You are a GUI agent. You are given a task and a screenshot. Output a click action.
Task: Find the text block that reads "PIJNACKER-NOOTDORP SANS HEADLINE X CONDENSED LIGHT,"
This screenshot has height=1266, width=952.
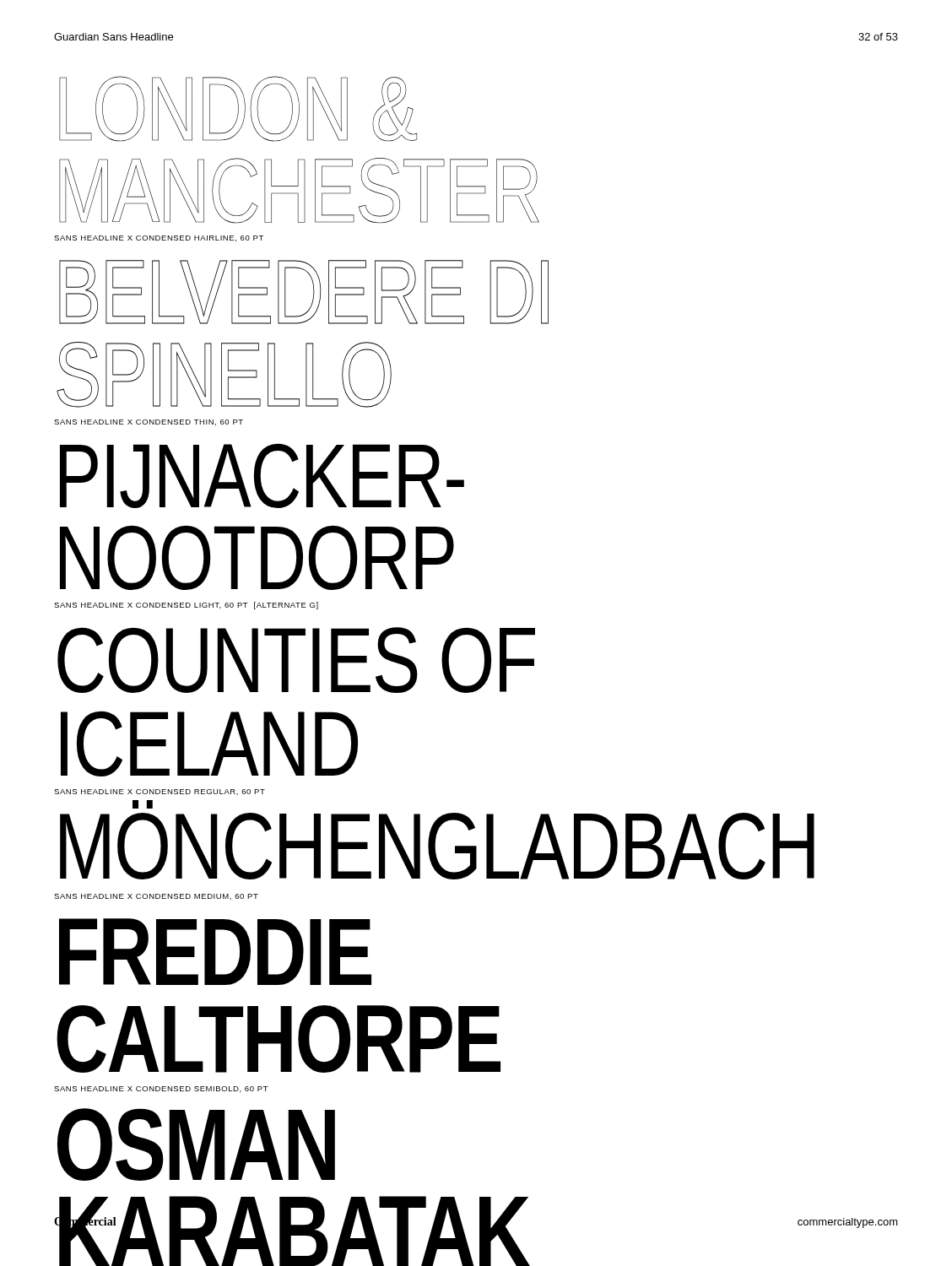point(476,522)
